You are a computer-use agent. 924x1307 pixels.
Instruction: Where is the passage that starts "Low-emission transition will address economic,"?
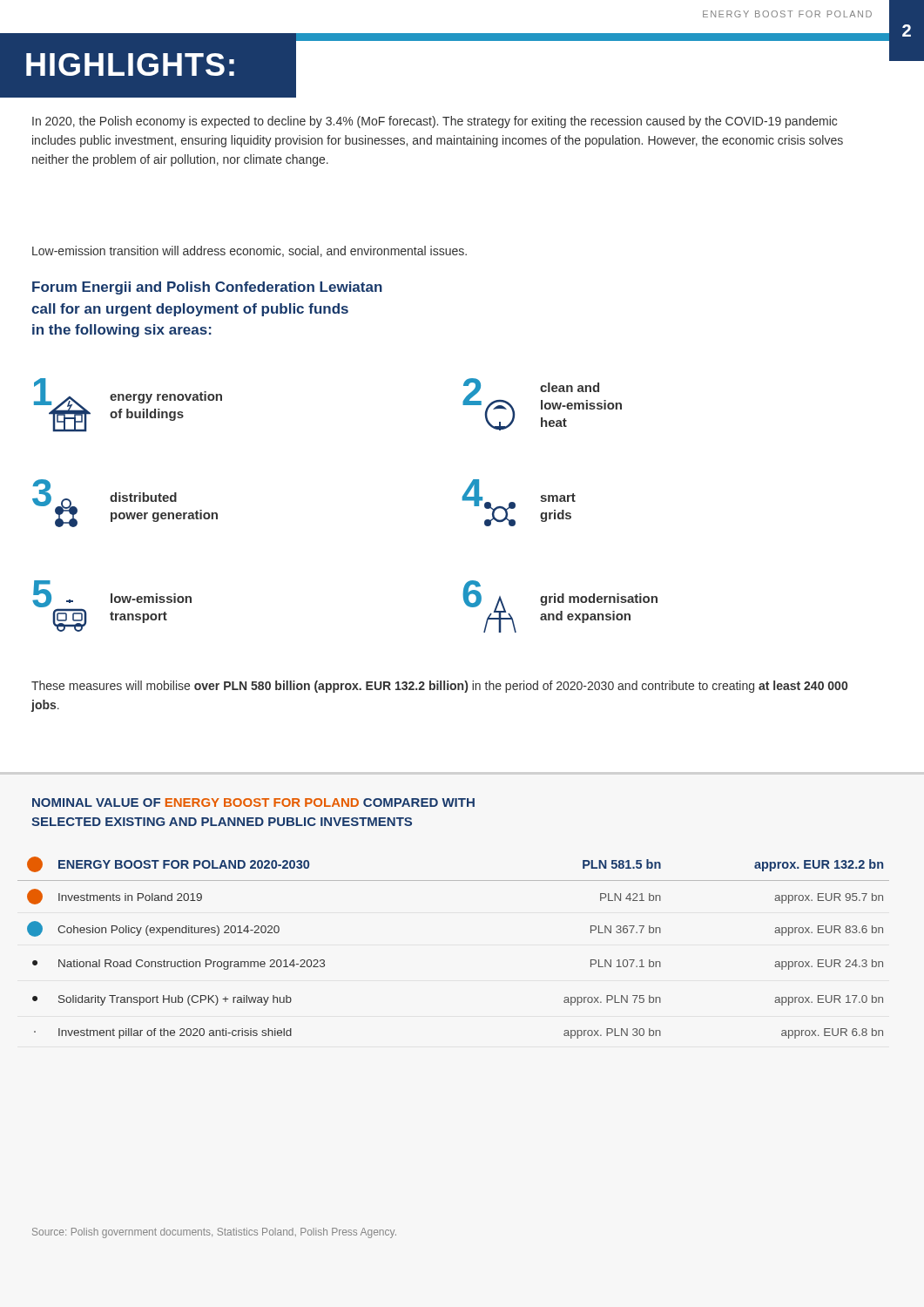(453, 252)
